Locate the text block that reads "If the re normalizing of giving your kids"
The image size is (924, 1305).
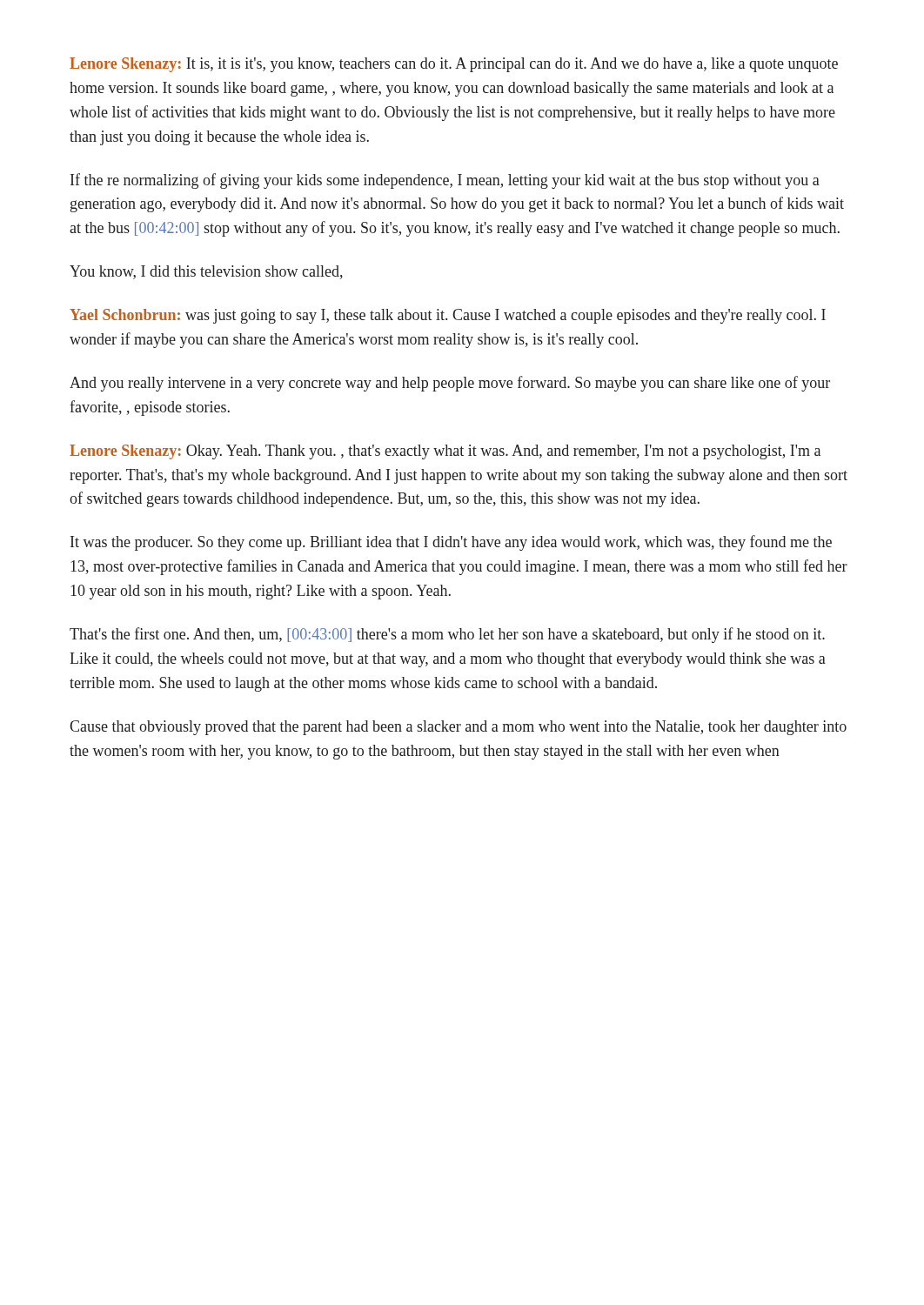457,204
